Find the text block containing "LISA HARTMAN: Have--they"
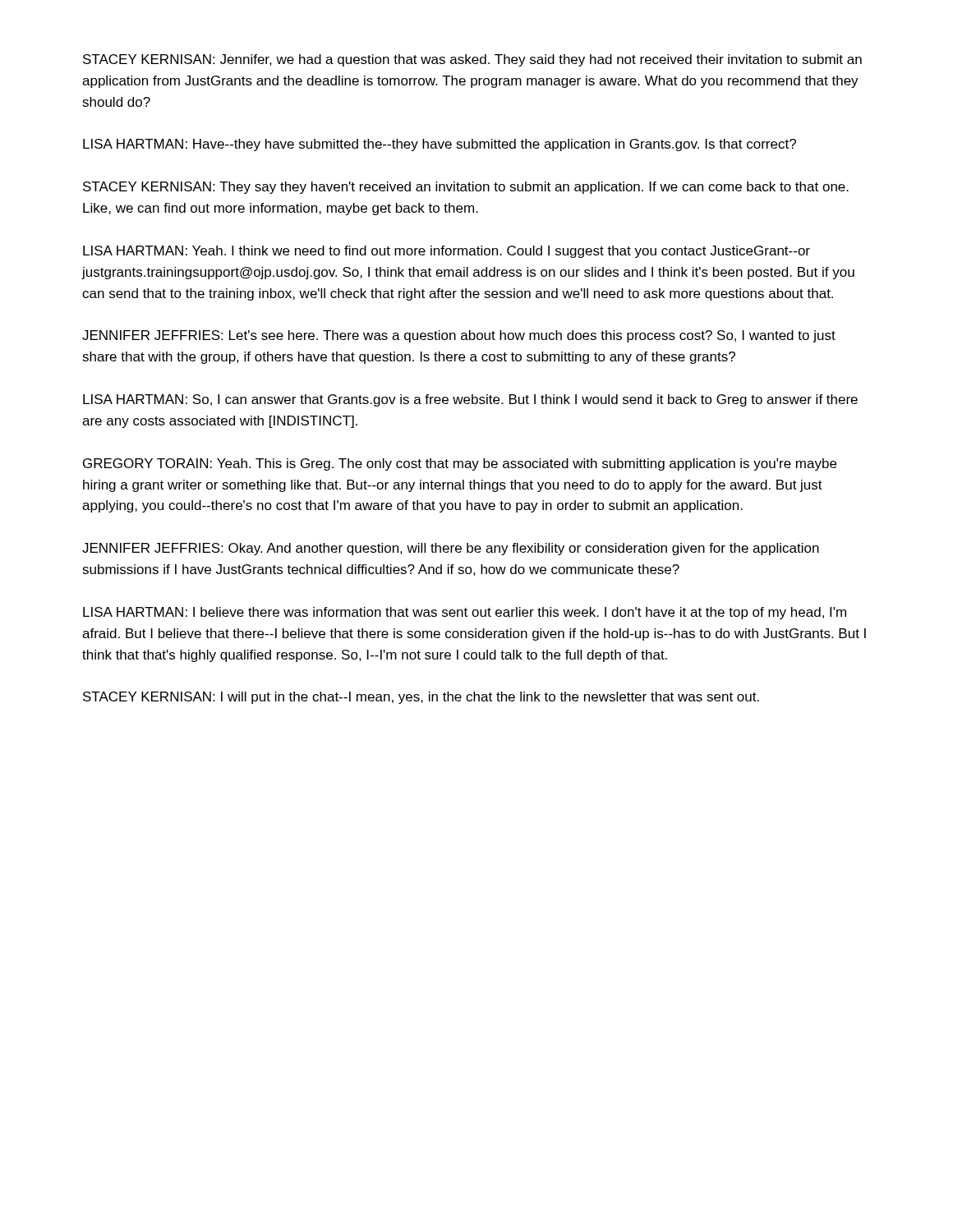 [439, 145]
